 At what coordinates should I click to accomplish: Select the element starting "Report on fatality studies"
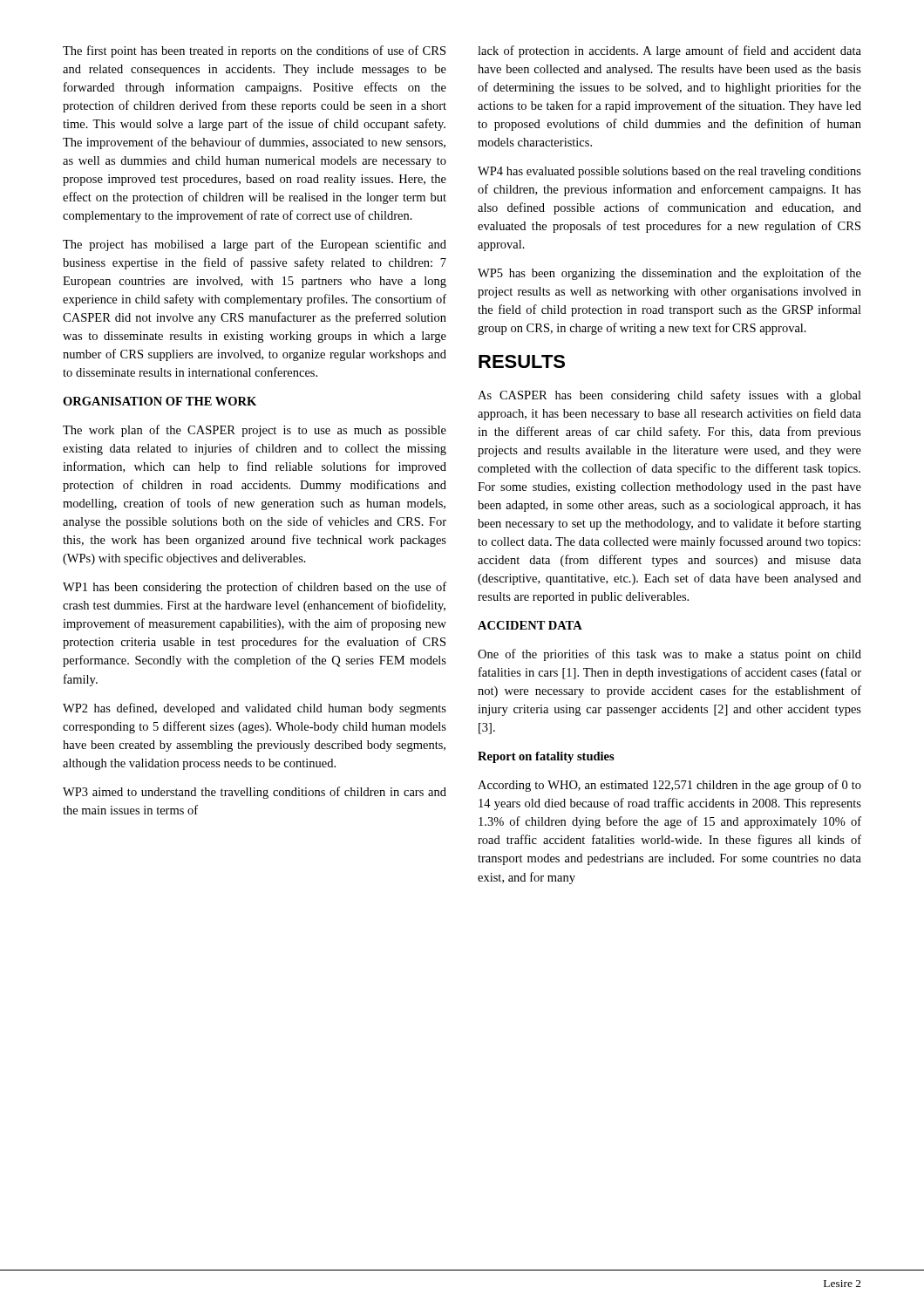coord(546,757)
